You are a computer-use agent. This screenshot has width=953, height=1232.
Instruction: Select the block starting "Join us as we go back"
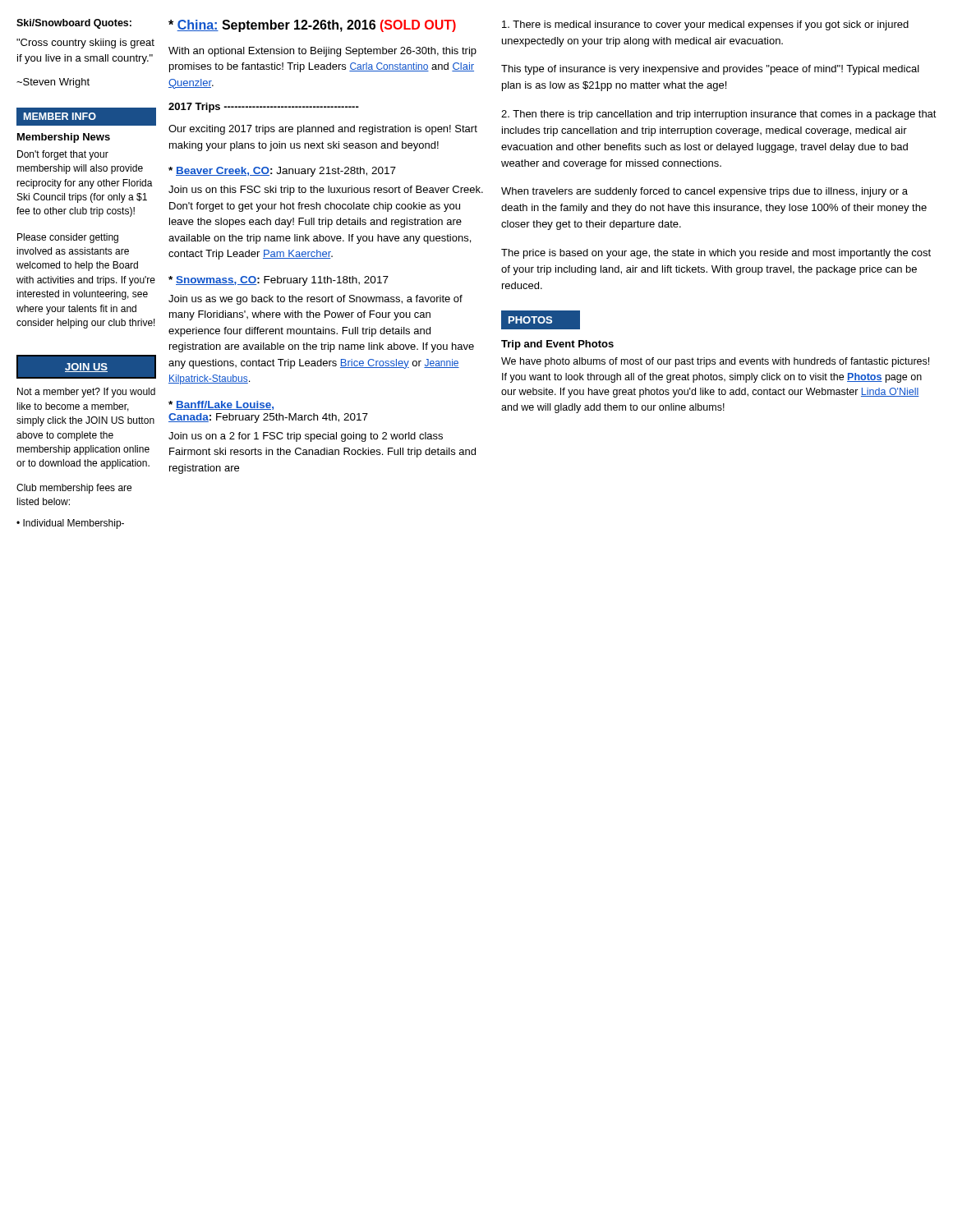point(321,338)
